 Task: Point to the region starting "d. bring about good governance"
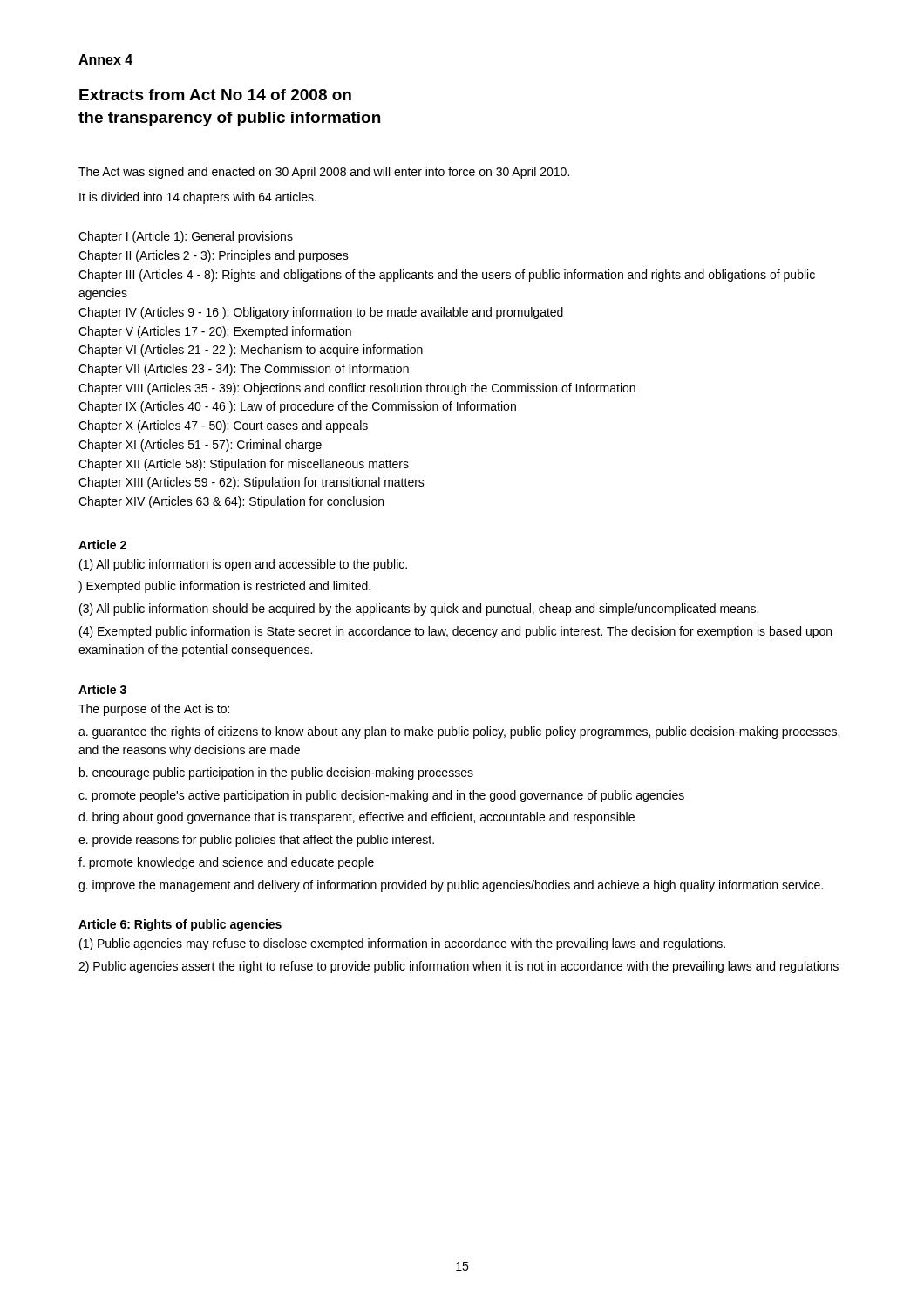pos(357,817)
